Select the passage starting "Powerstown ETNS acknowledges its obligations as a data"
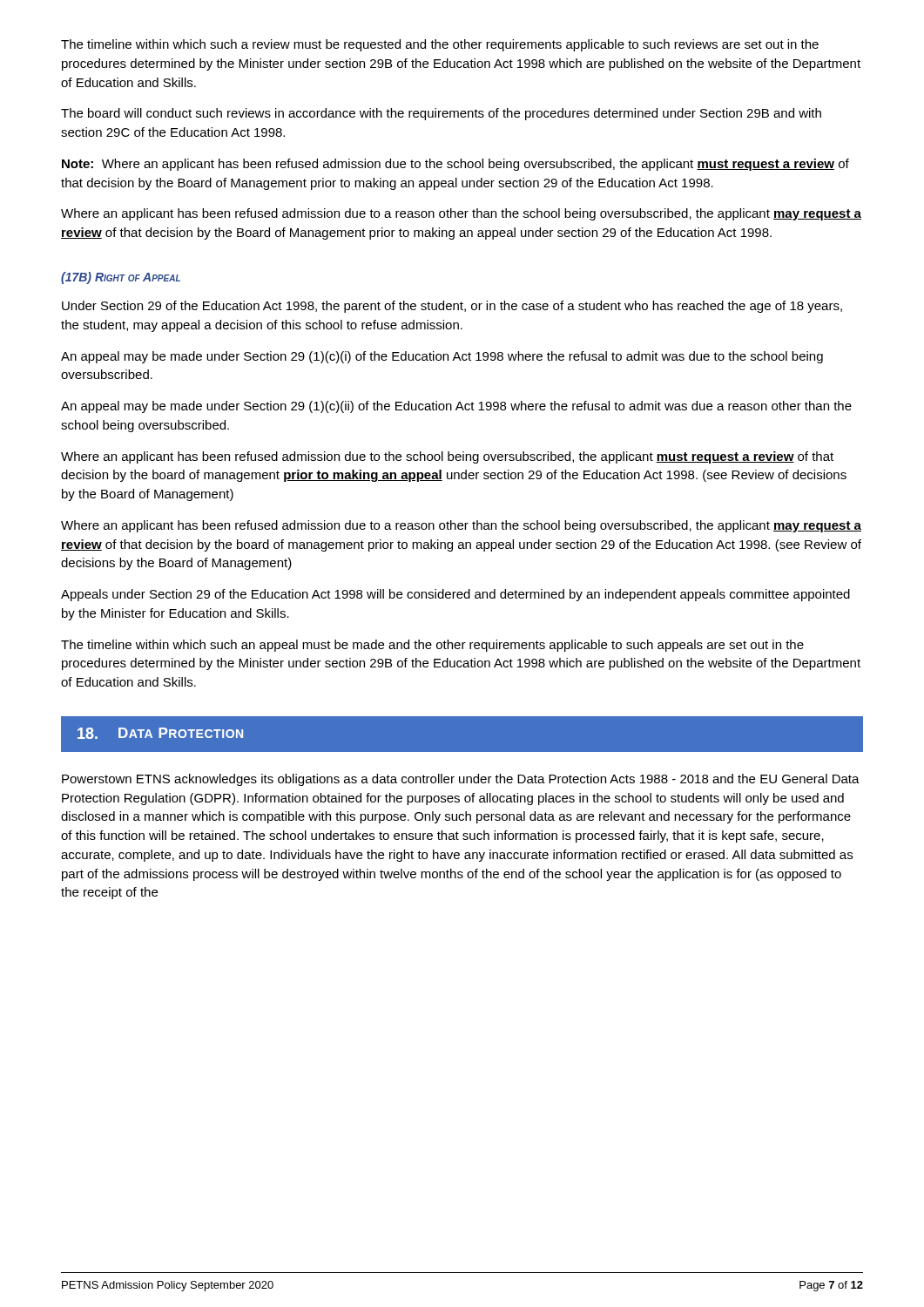Screen dimensions: 1307x924 click(462, 835)
